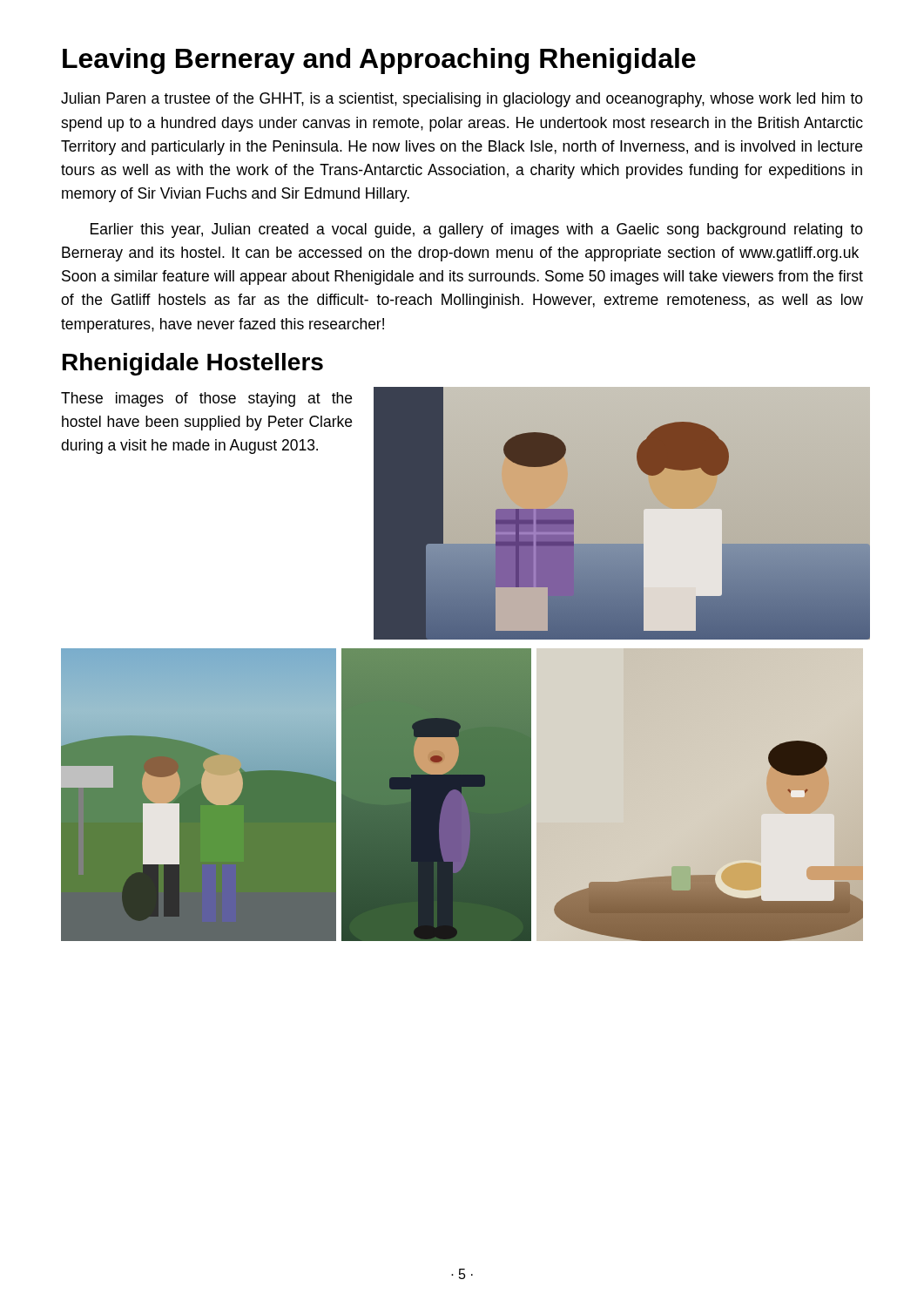Find the block starting "Leaving Berneray and Approaching Rhenigidale"

(379, 58)
